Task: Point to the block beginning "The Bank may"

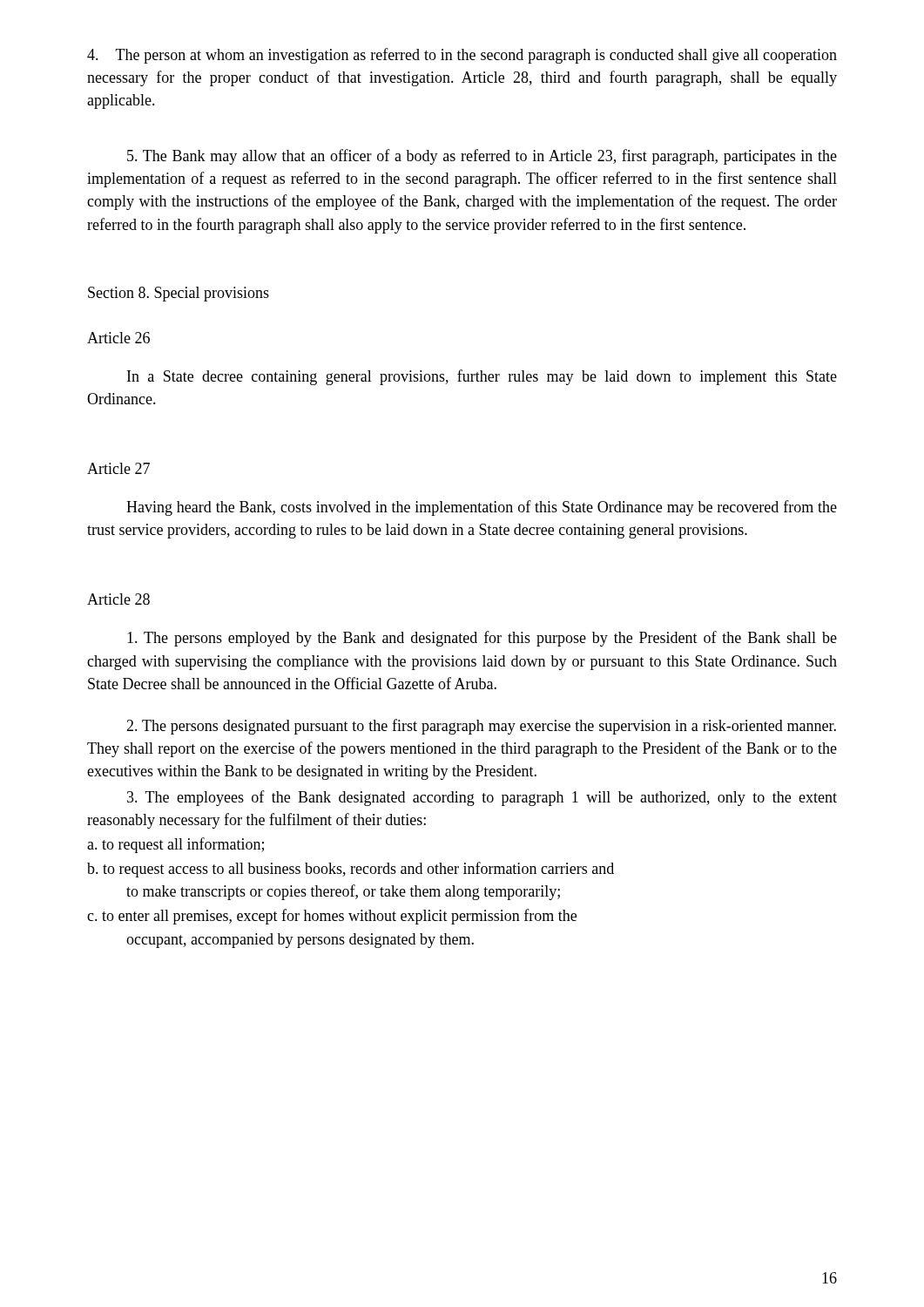Action: coord(462,190)
